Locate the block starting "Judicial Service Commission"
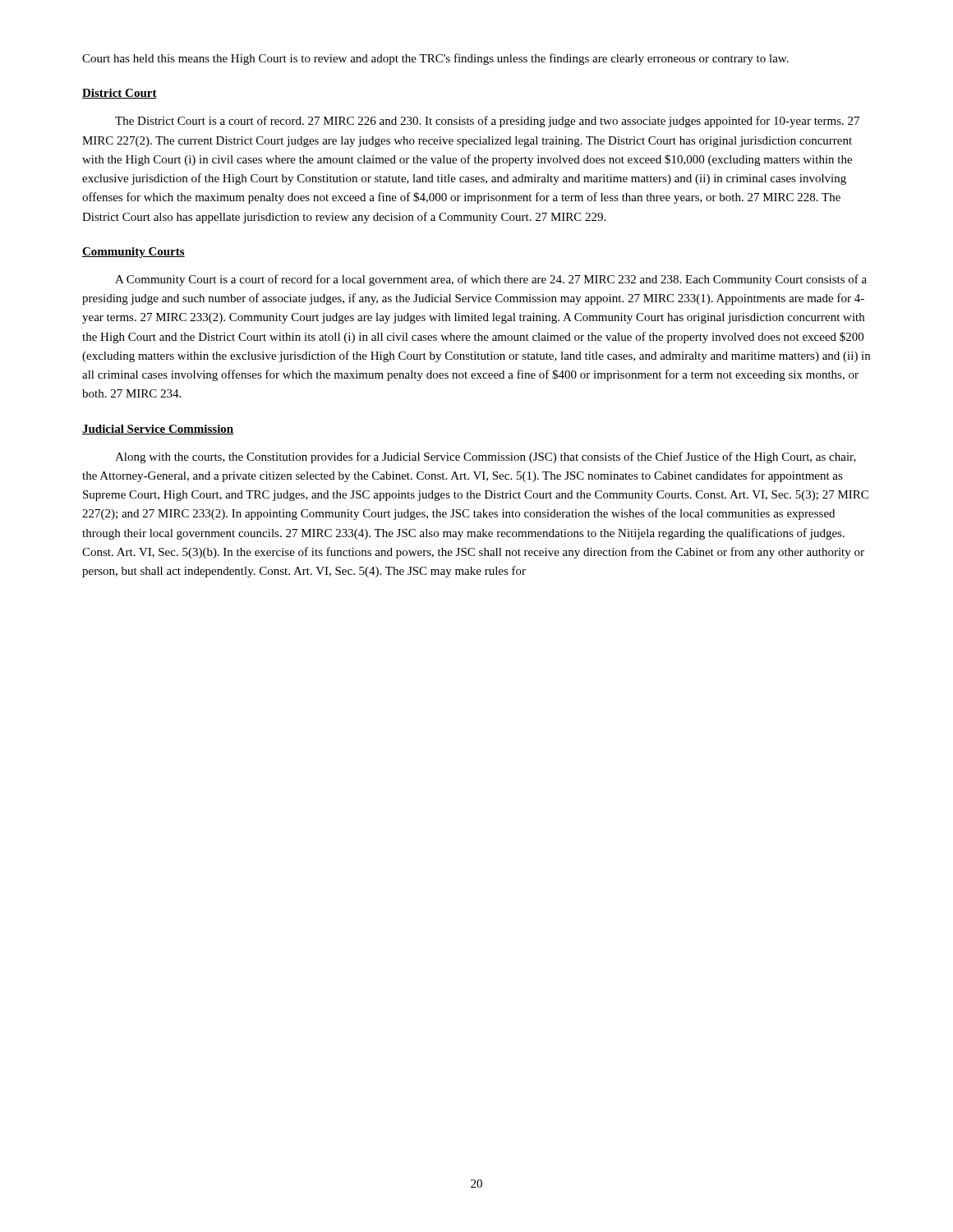The height and width of the screenshot is (1232, 953). (158, 428)
